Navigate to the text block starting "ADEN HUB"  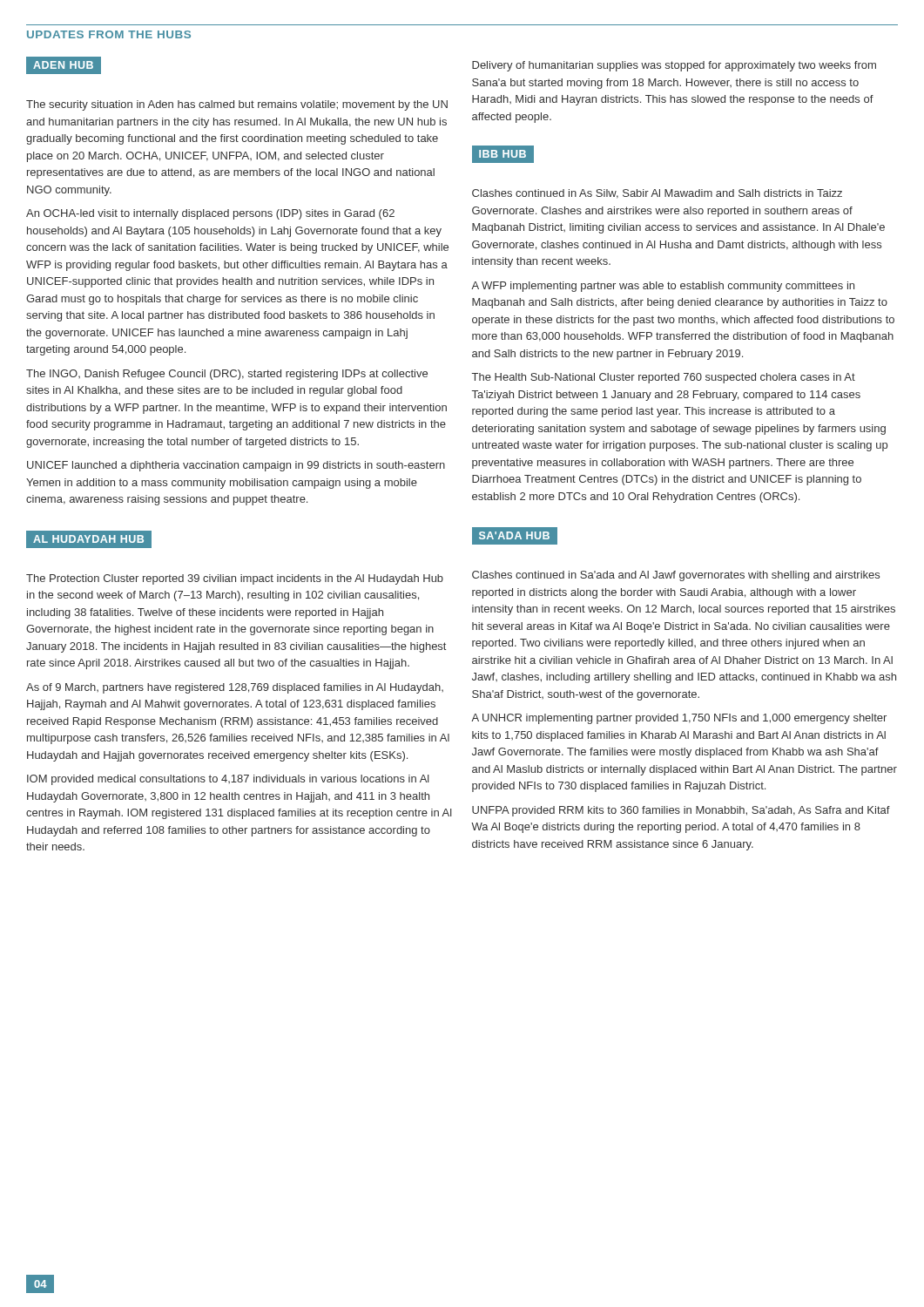pos(64,65)
